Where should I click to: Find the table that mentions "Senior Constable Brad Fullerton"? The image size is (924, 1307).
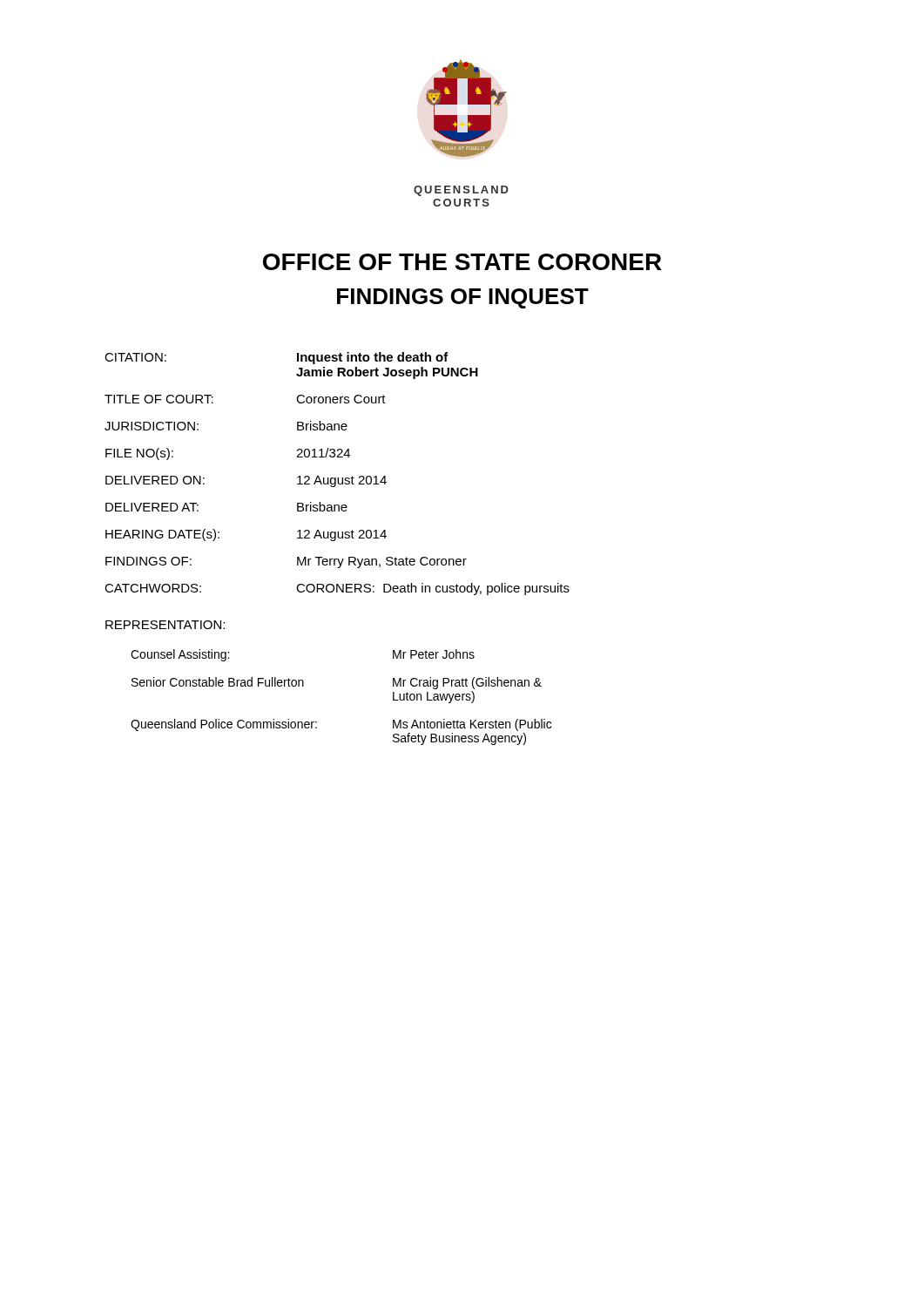462,696
